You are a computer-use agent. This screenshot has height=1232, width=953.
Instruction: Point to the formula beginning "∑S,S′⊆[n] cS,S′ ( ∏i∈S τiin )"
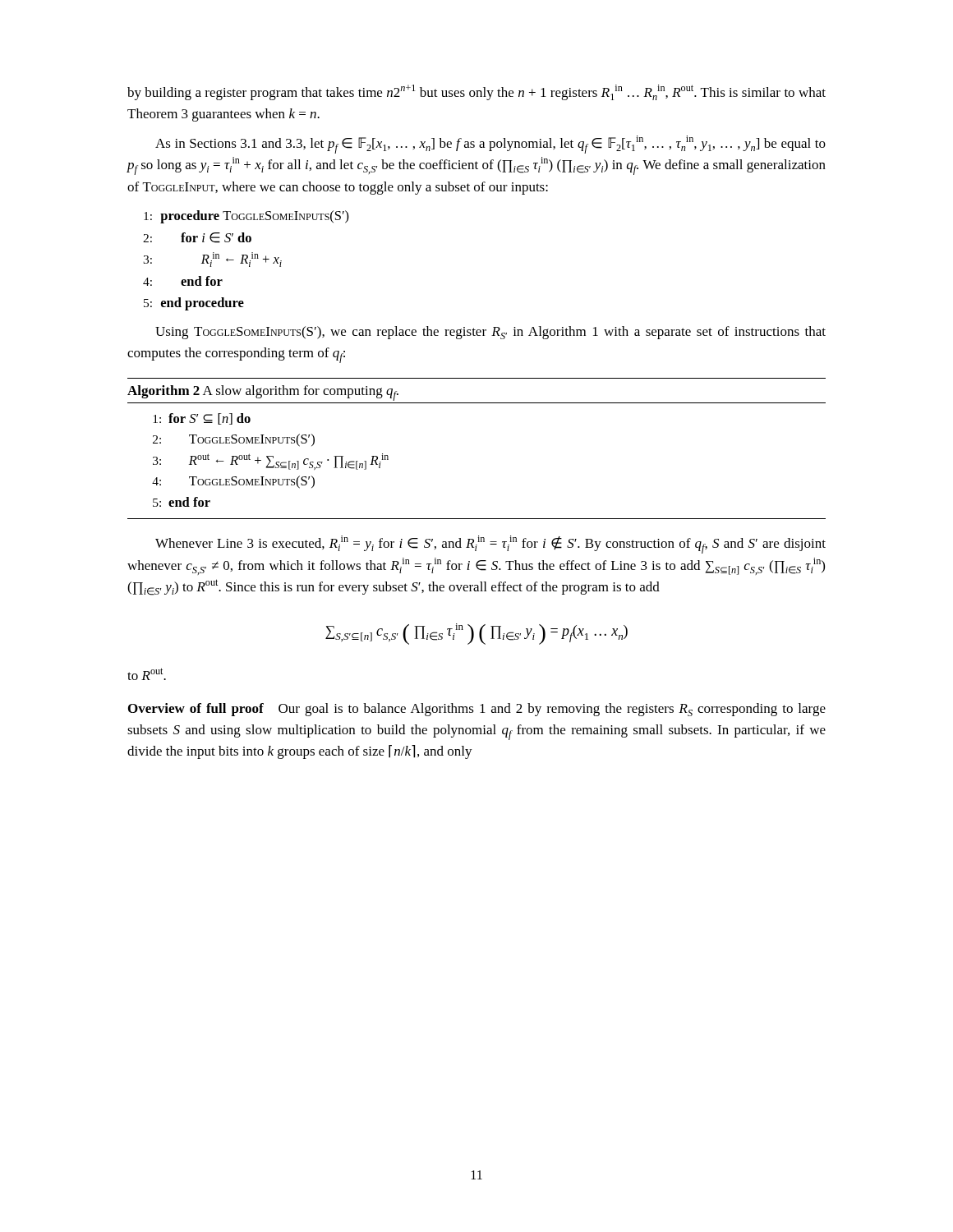[476, 632]
